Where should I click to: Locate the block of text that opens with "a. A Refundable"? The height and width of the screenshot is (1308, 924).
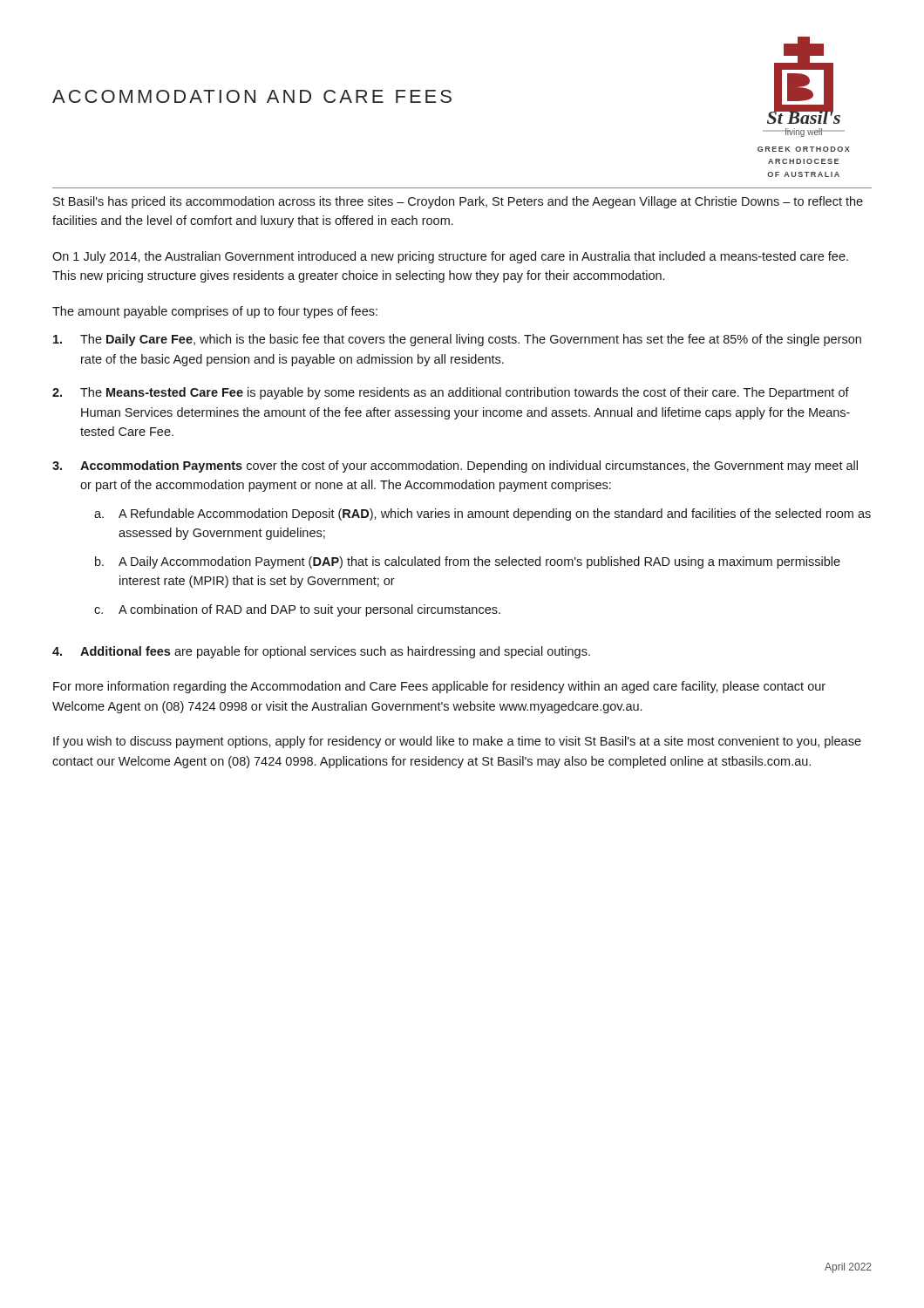coord(483,523)
